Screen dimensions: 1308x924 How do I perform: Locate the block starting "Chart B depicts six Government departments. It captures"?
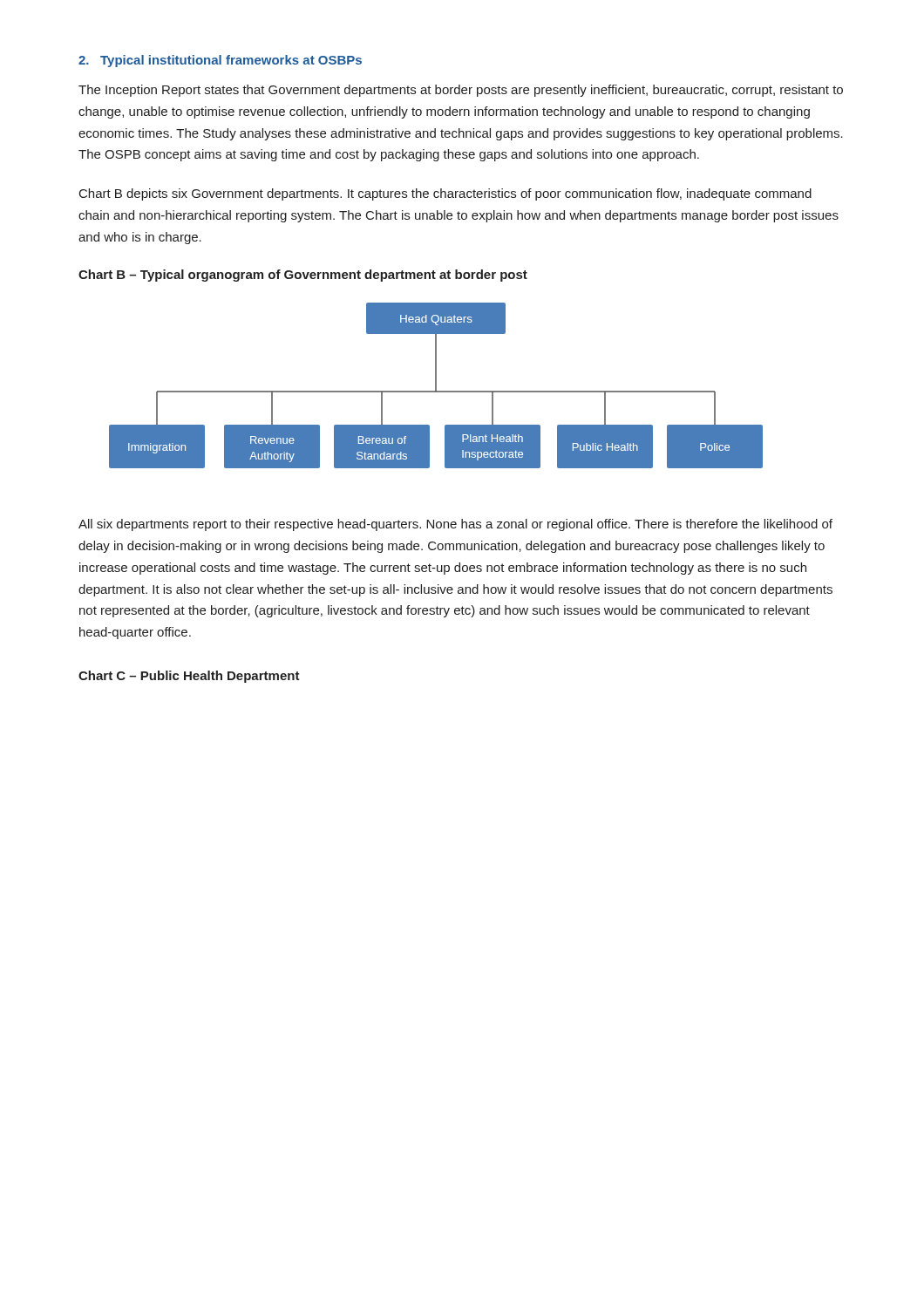tap(458, 215)
